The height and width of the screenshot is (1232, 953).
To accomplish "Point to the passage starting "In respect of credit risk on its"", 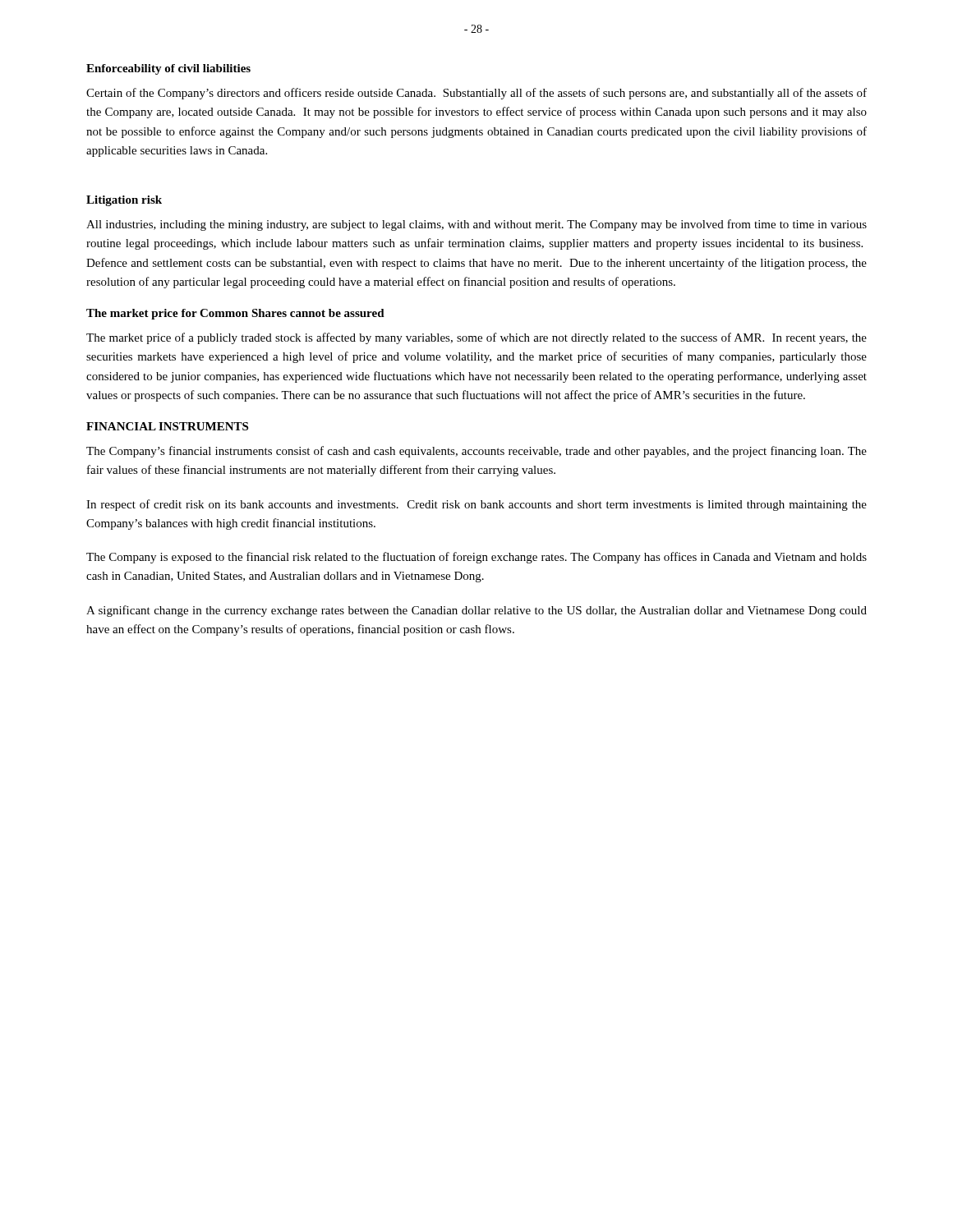I will [476, 513].
